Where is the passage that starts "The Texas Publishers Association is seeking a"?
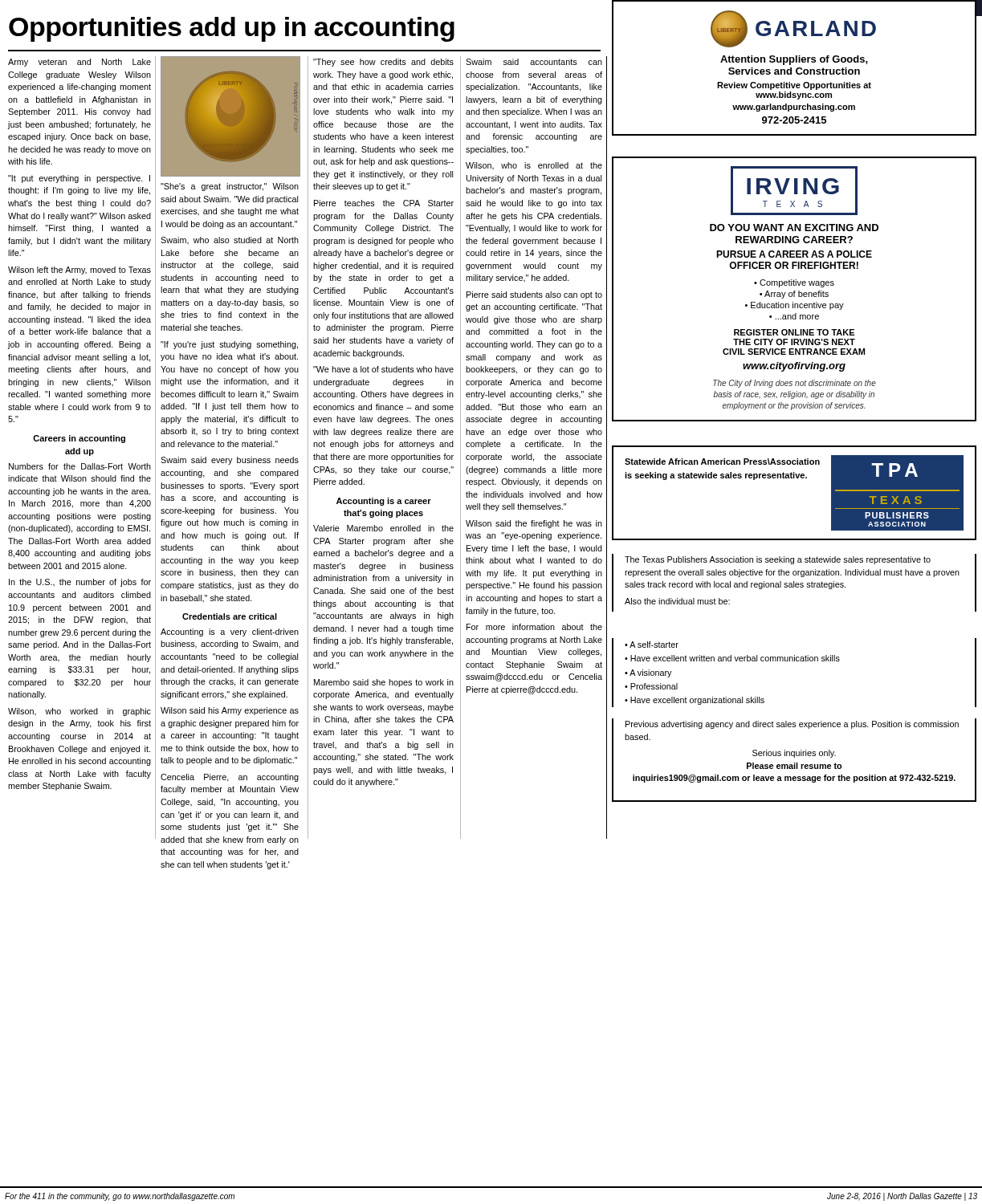The image size is (982, 1204). click(x=794, y=581)
